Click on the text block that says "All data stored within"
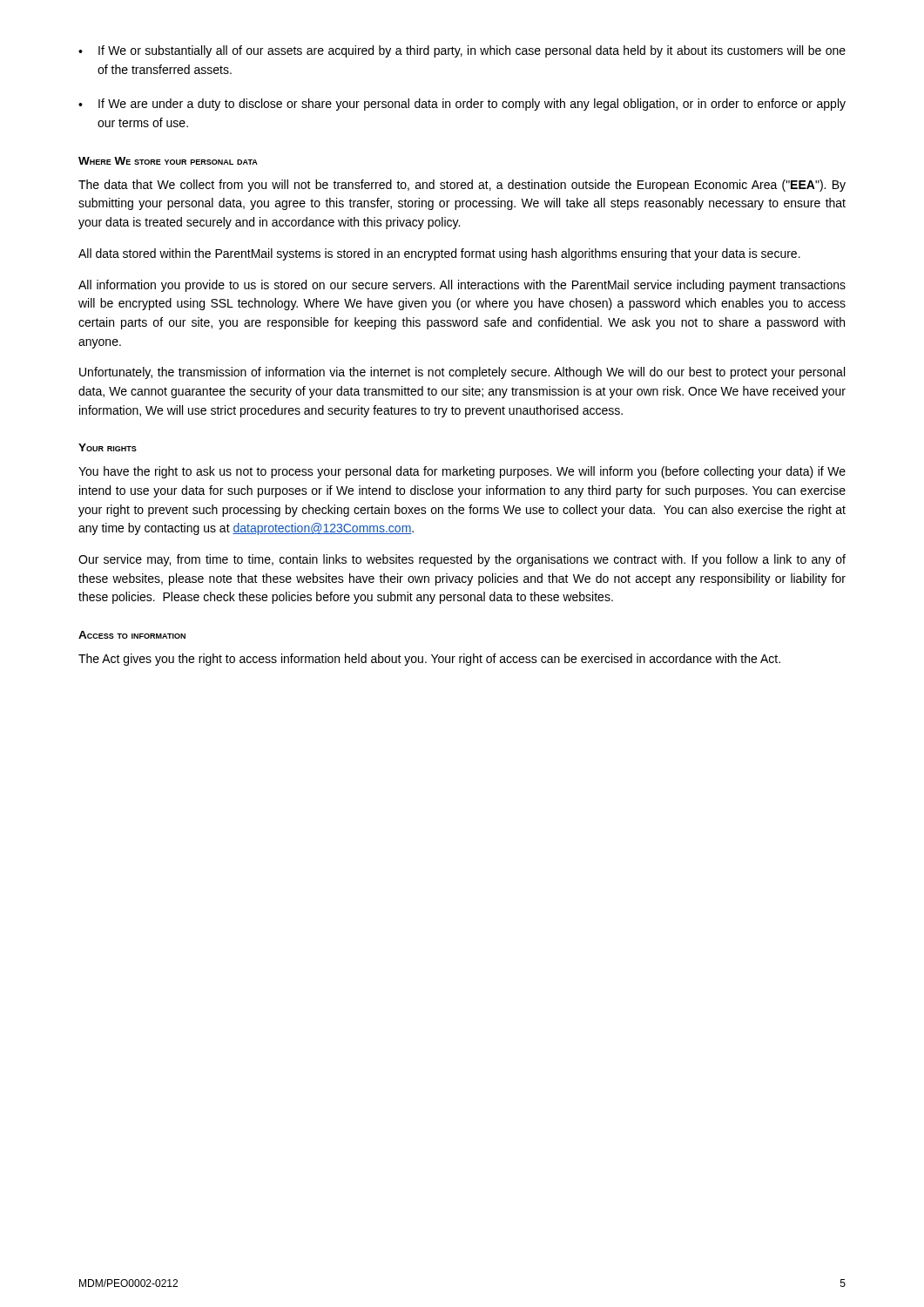This screenshot has width=924, height=1307. (x=440, y=253)
